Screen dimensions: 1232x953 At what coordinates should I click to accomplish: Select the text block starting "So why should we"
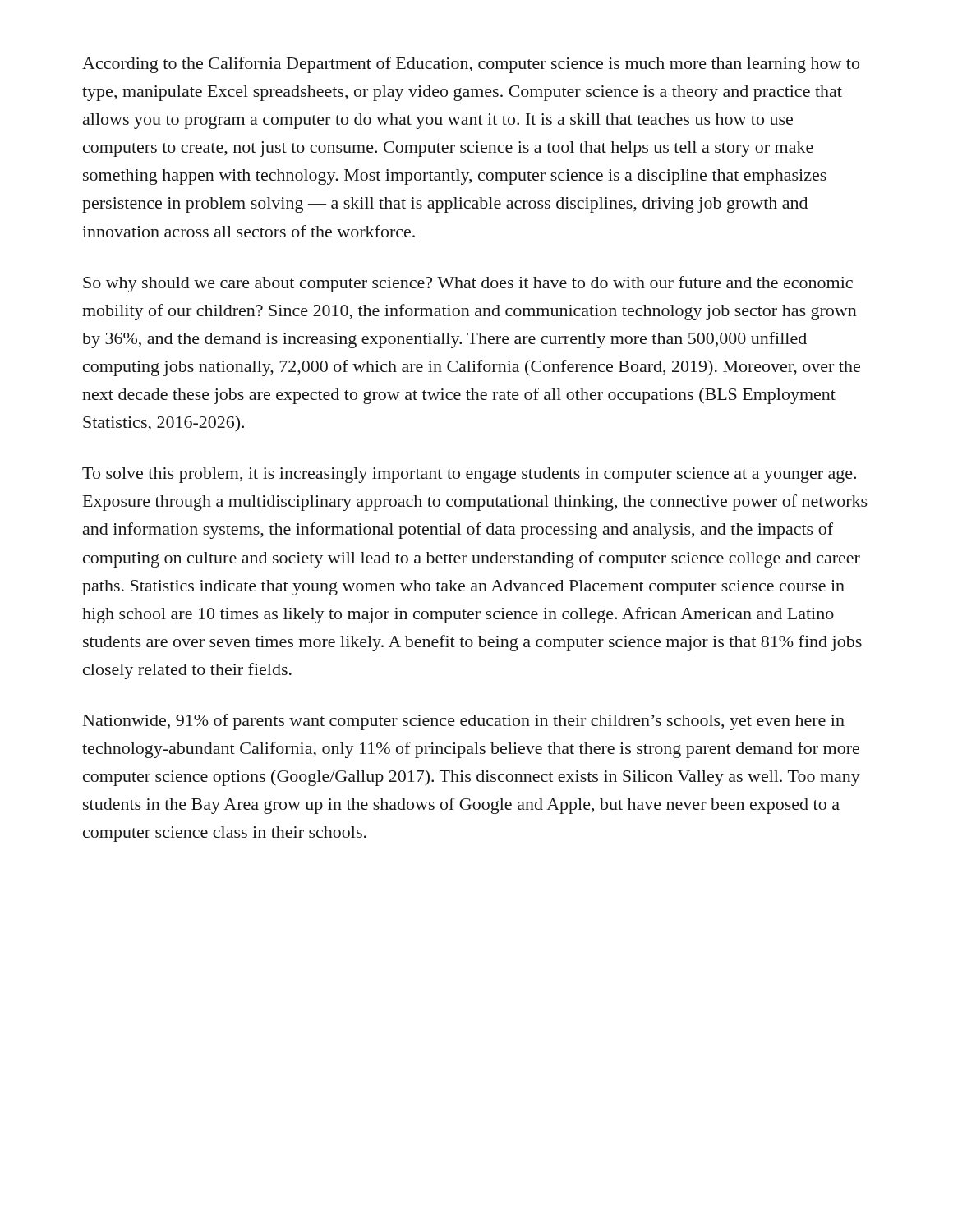click(x=471, y=352)
